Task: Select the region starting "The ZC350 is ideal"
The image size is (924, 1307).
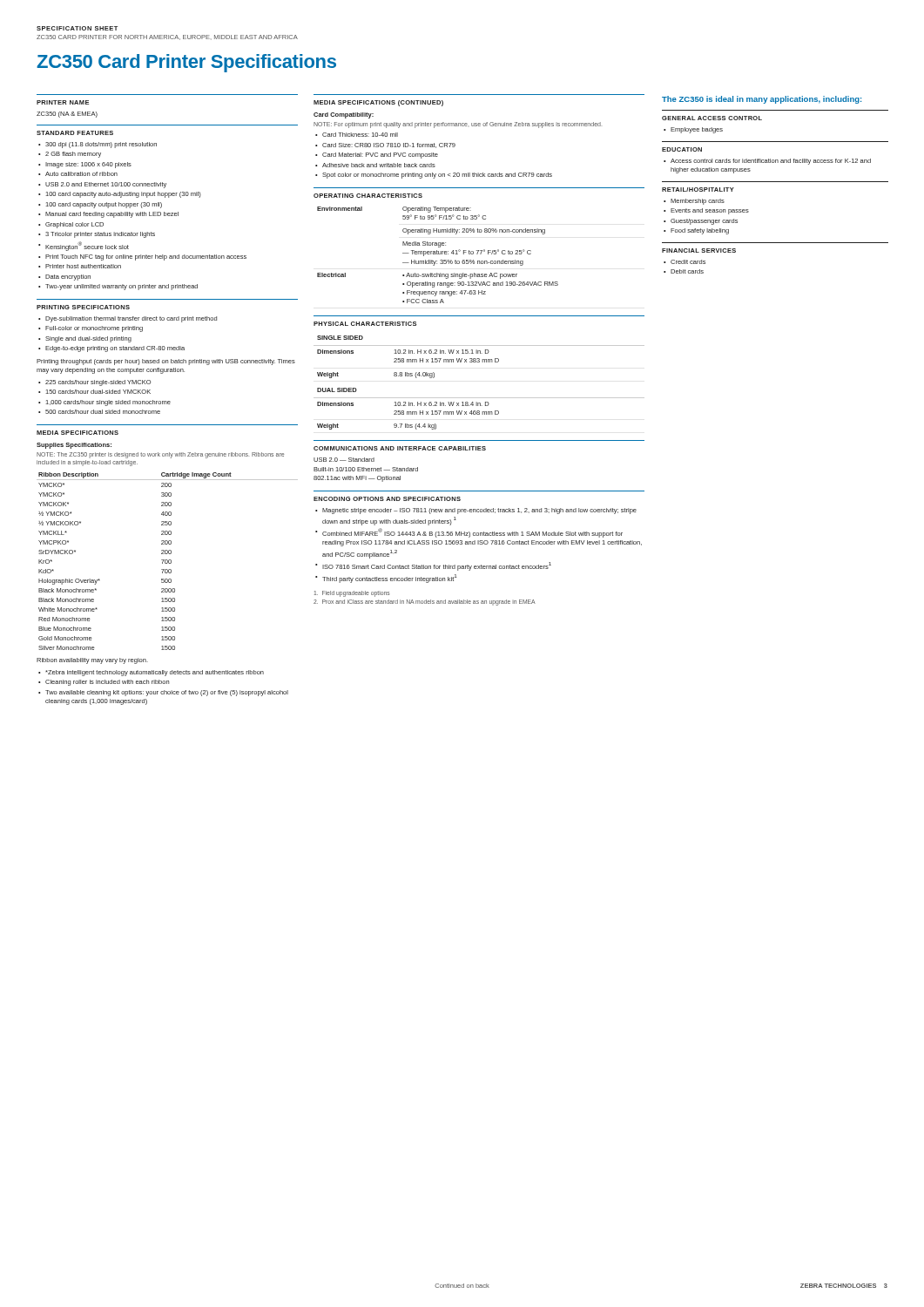Action: 762,99
